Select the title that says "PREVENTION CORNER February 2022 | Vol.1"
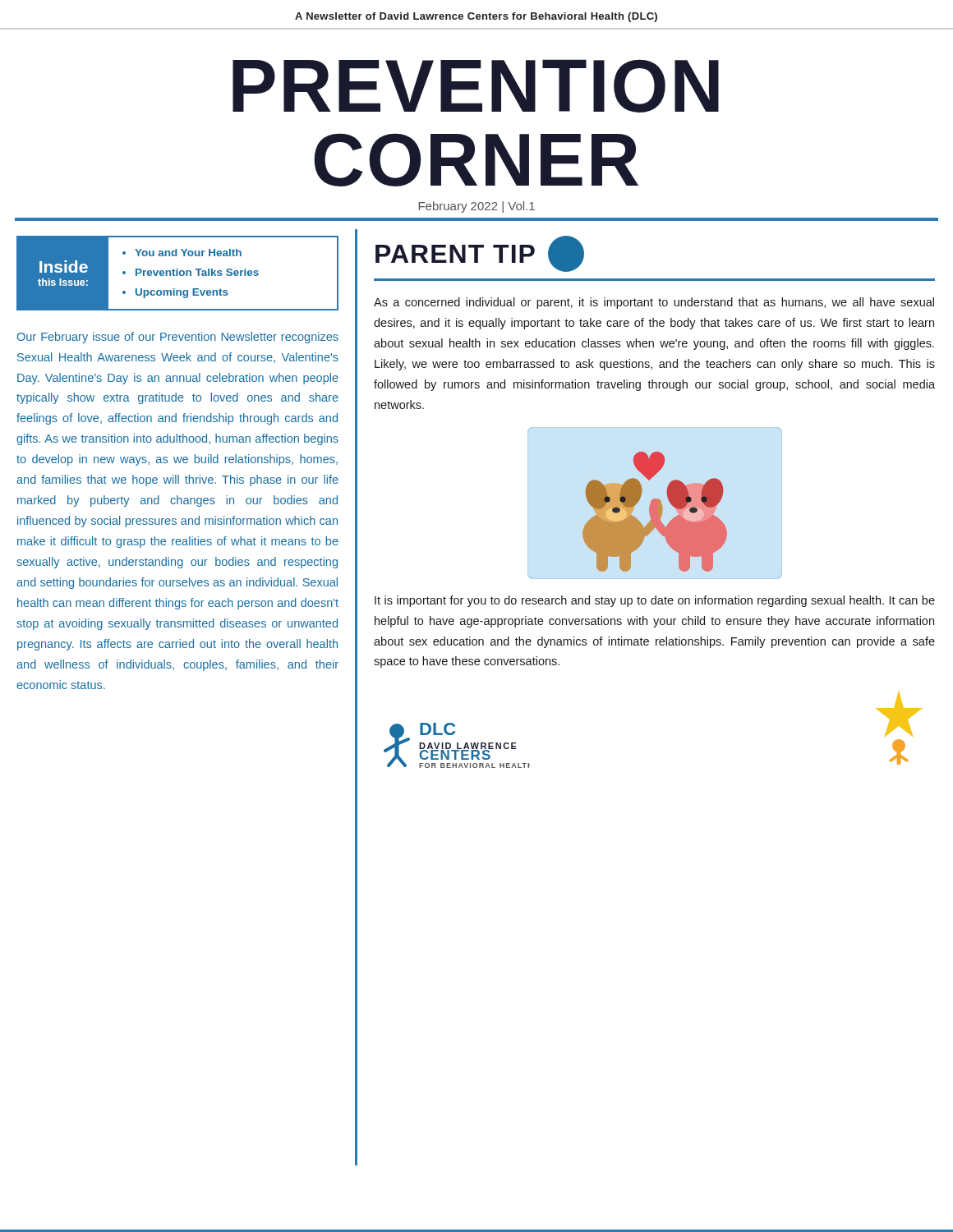This screenshot has height=1232, width=953. (x=476, y=129)
